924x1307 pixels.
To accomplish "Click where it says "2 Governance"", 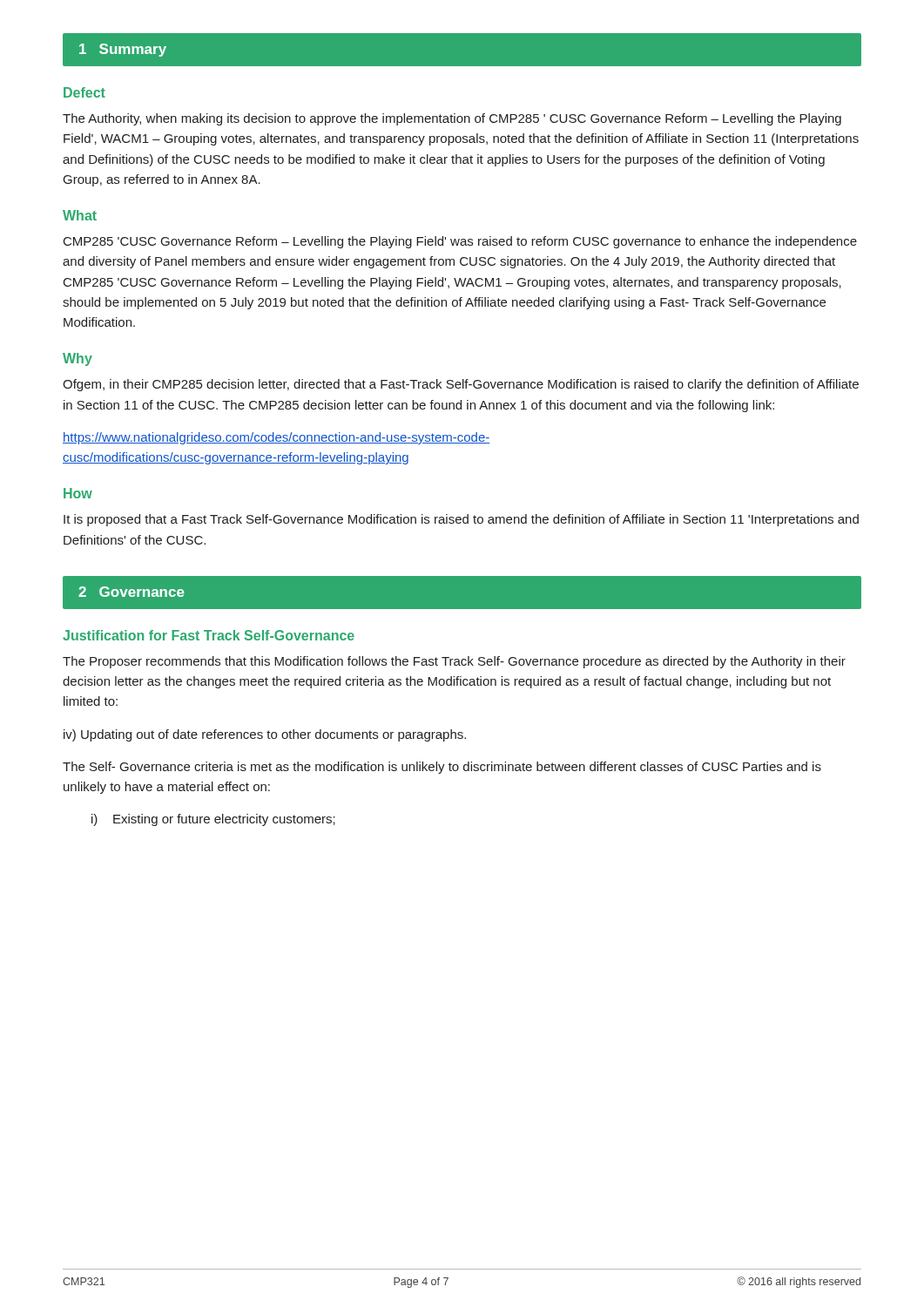I will coord(131,592).
